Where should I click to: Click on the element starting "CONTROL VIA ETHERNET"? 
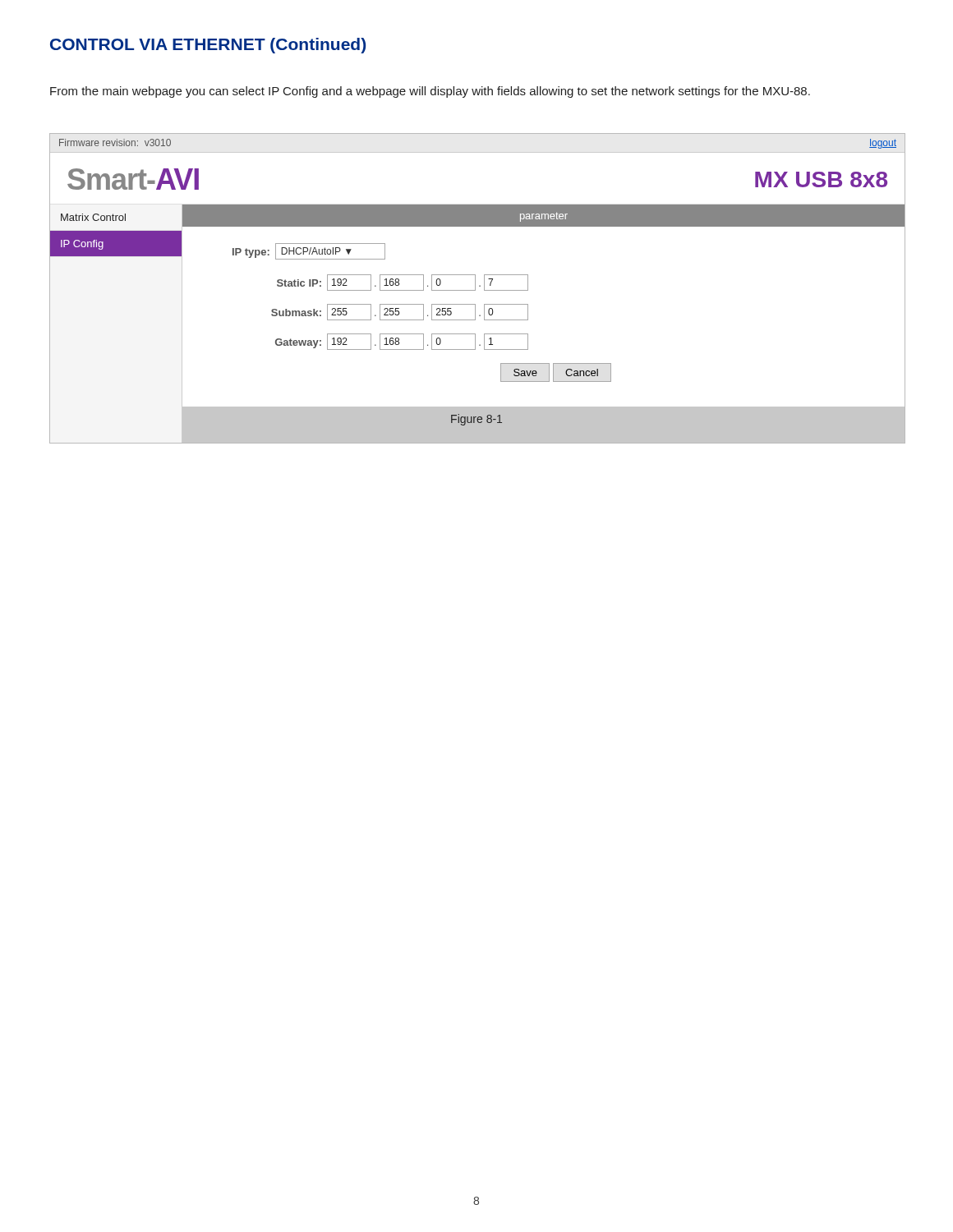208,44
